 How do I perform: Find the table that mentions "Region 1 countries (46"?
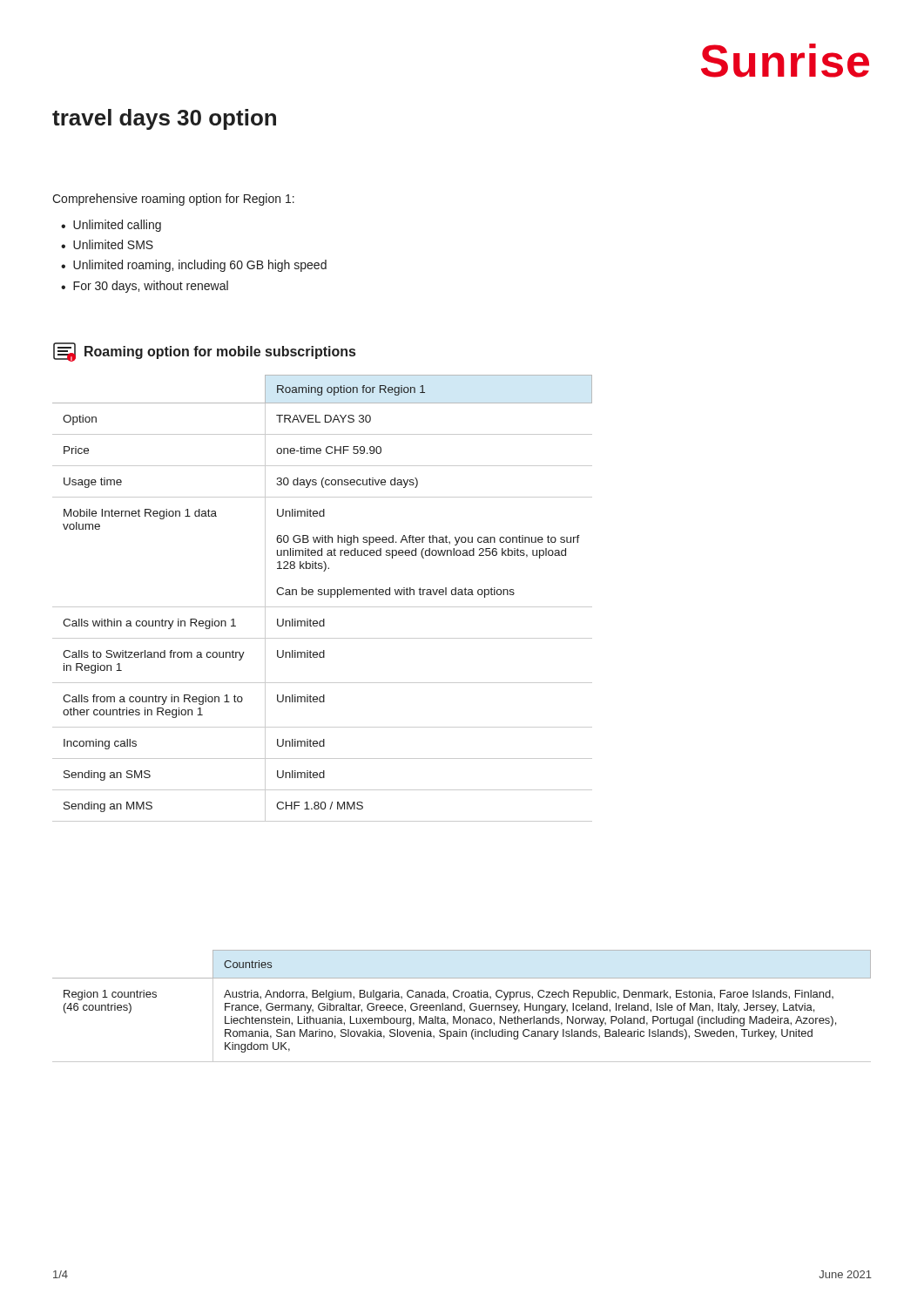462,1006
